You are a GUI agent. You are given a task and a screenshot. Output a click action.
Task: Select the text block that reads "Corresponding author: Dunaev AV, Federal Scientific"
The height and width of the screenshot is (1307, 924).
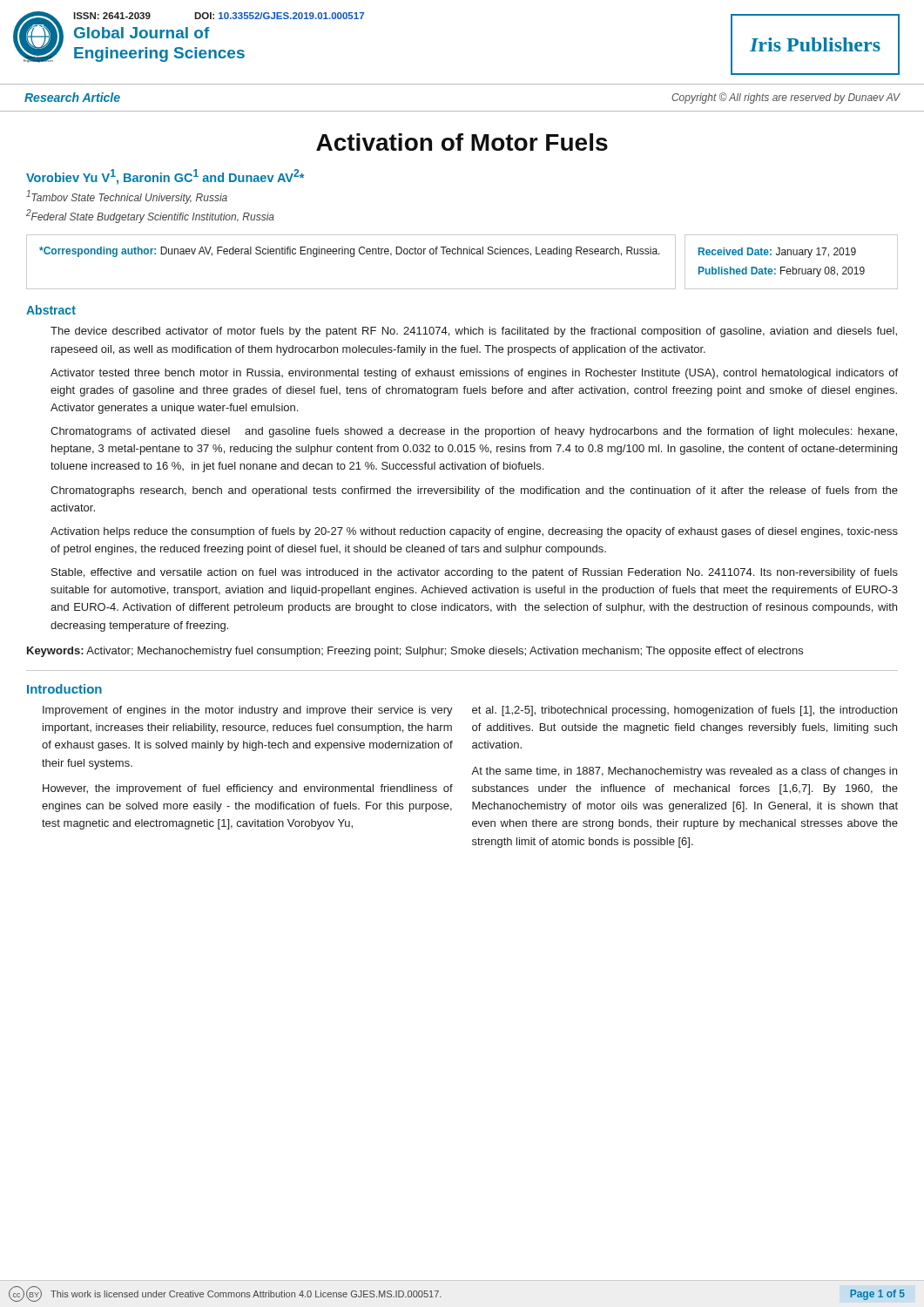point(350,251)
